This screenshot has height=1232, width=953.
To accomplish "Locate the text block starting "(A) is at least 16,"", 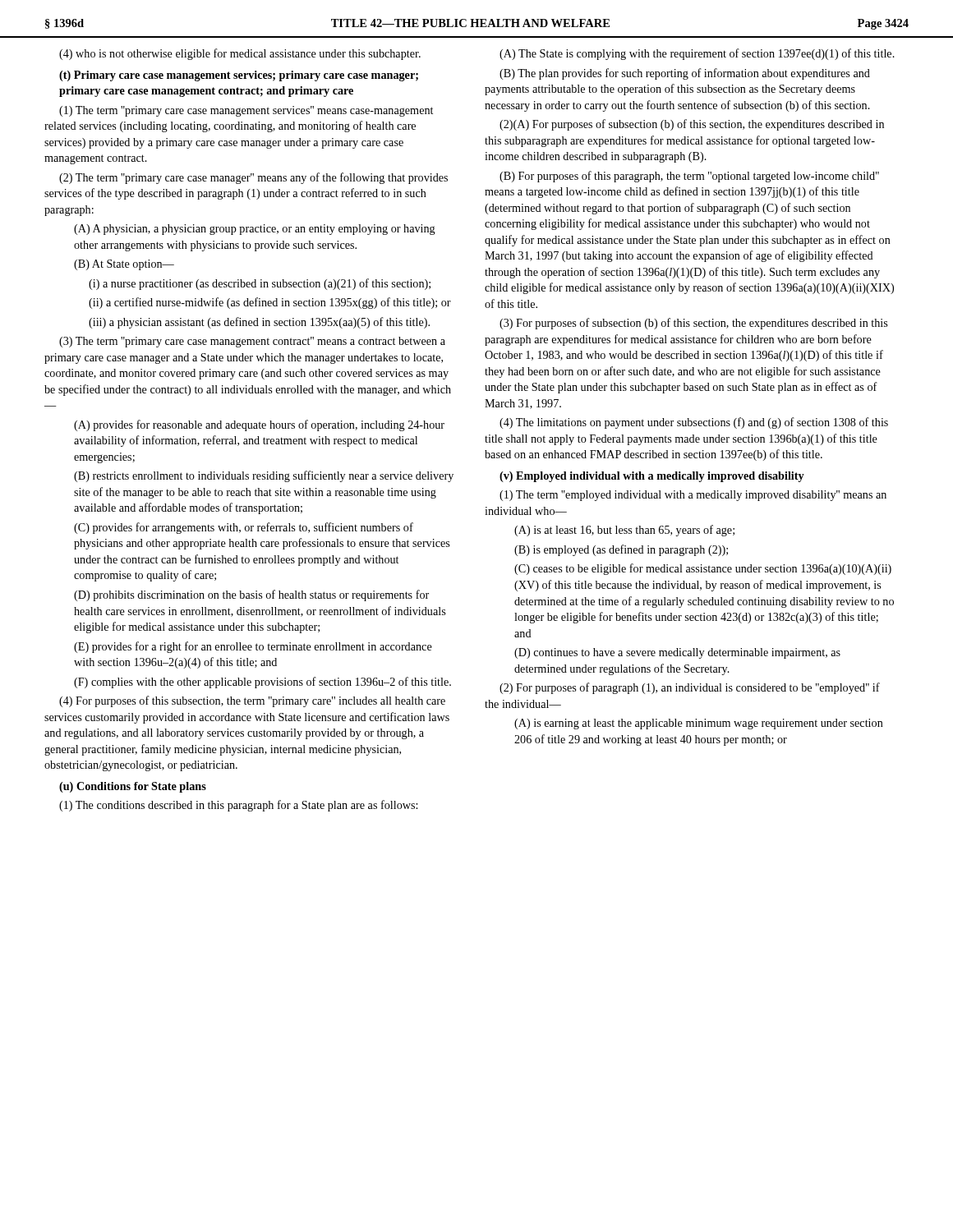I will 625,530.
